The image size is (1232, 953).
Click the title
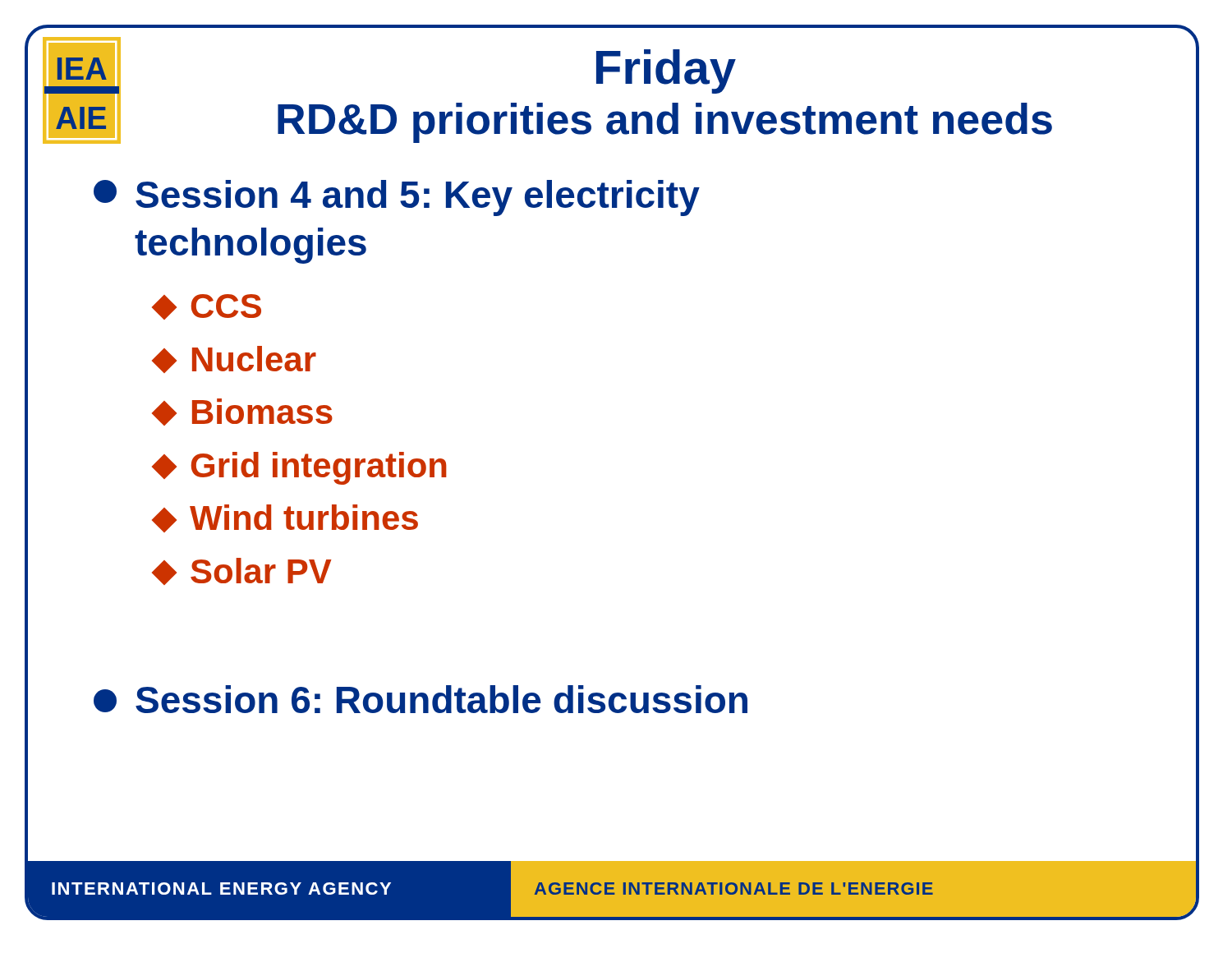pyautogui.click(x=619, y=92)
